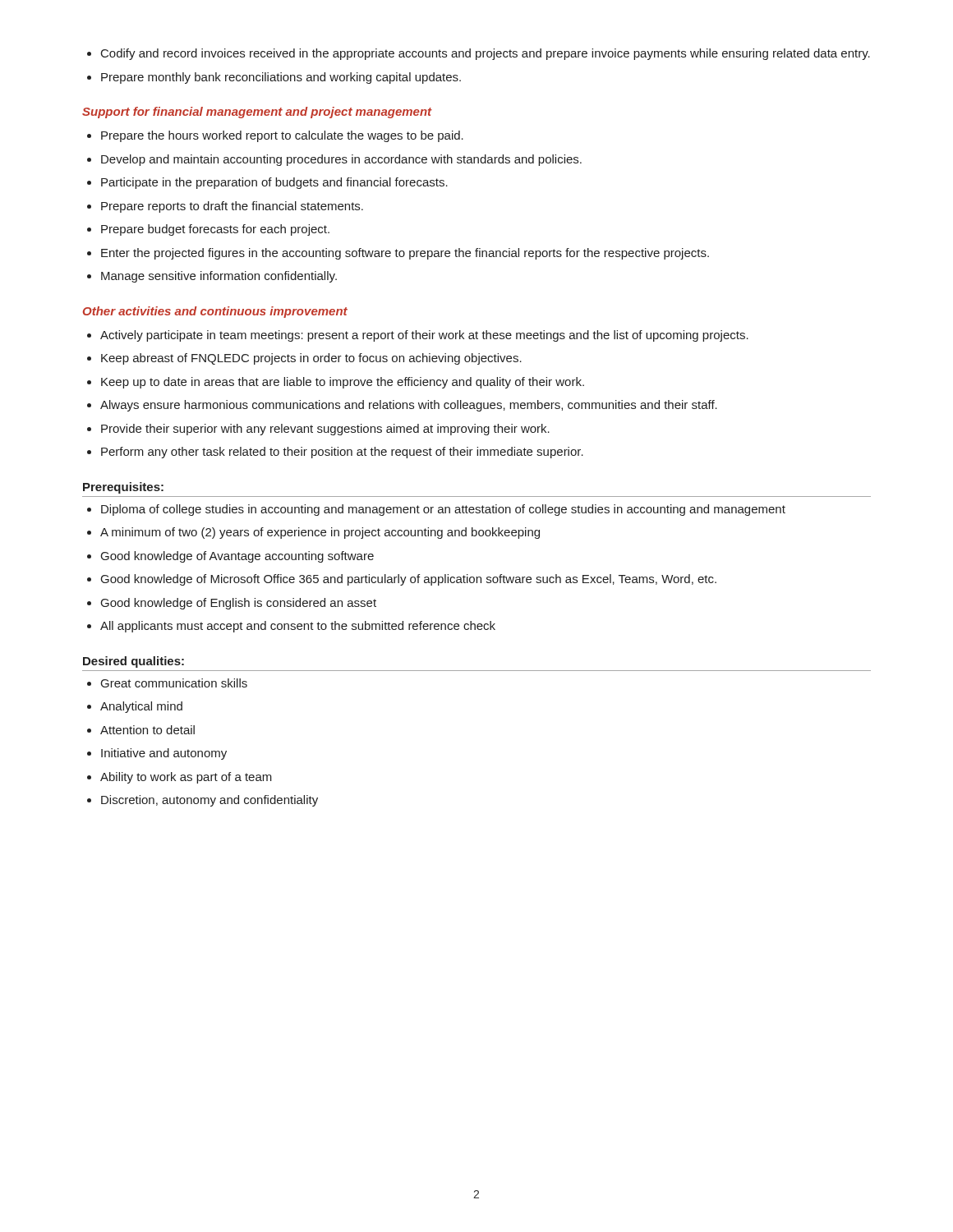Locate the list item containing "Actively participate in team"

(x=425, y=334)
